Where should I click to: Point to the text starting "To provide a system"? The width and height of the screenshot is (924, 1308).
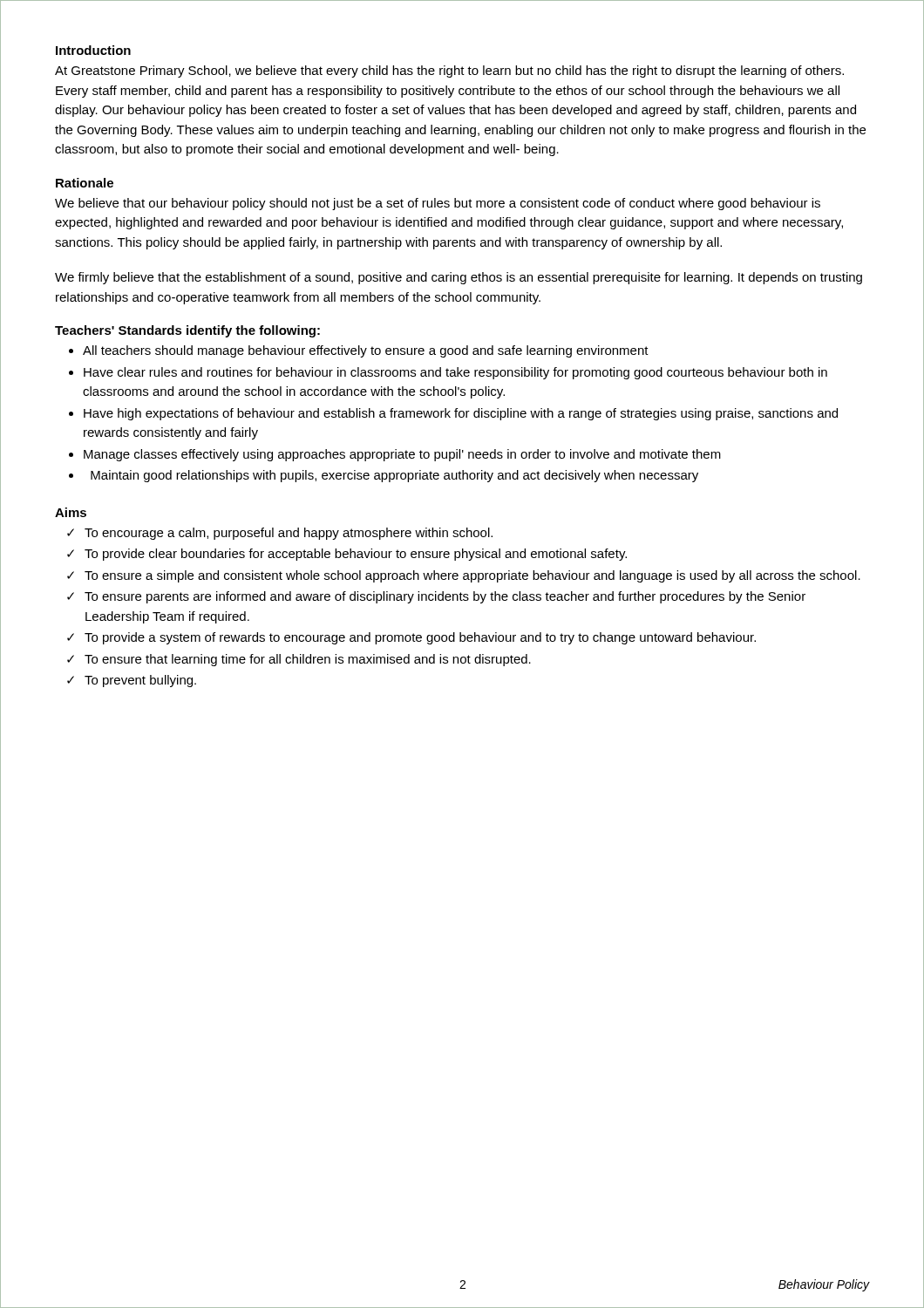tap(421, 637)
